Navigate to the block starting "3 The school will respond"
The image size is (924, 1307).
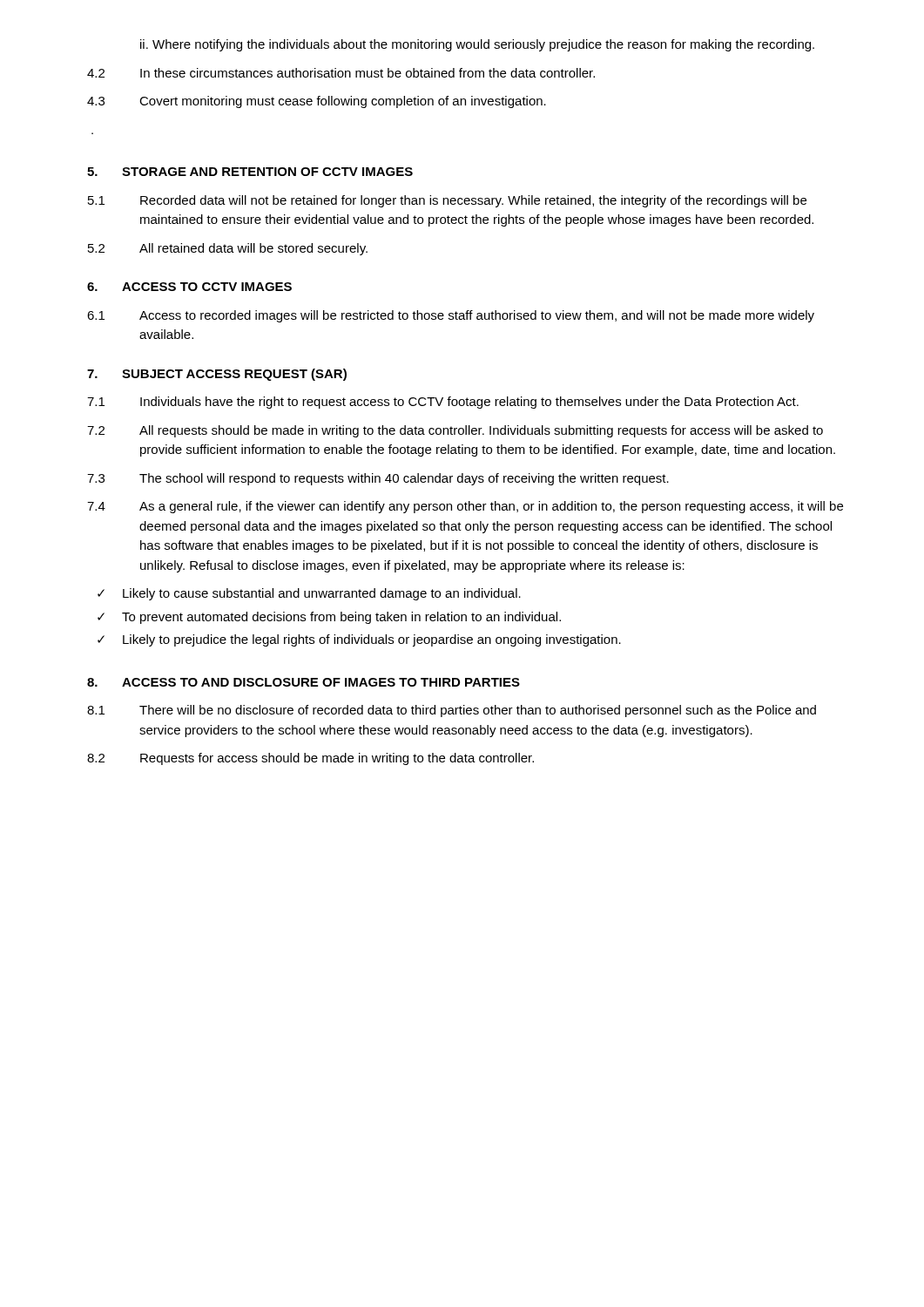(471, 478)
